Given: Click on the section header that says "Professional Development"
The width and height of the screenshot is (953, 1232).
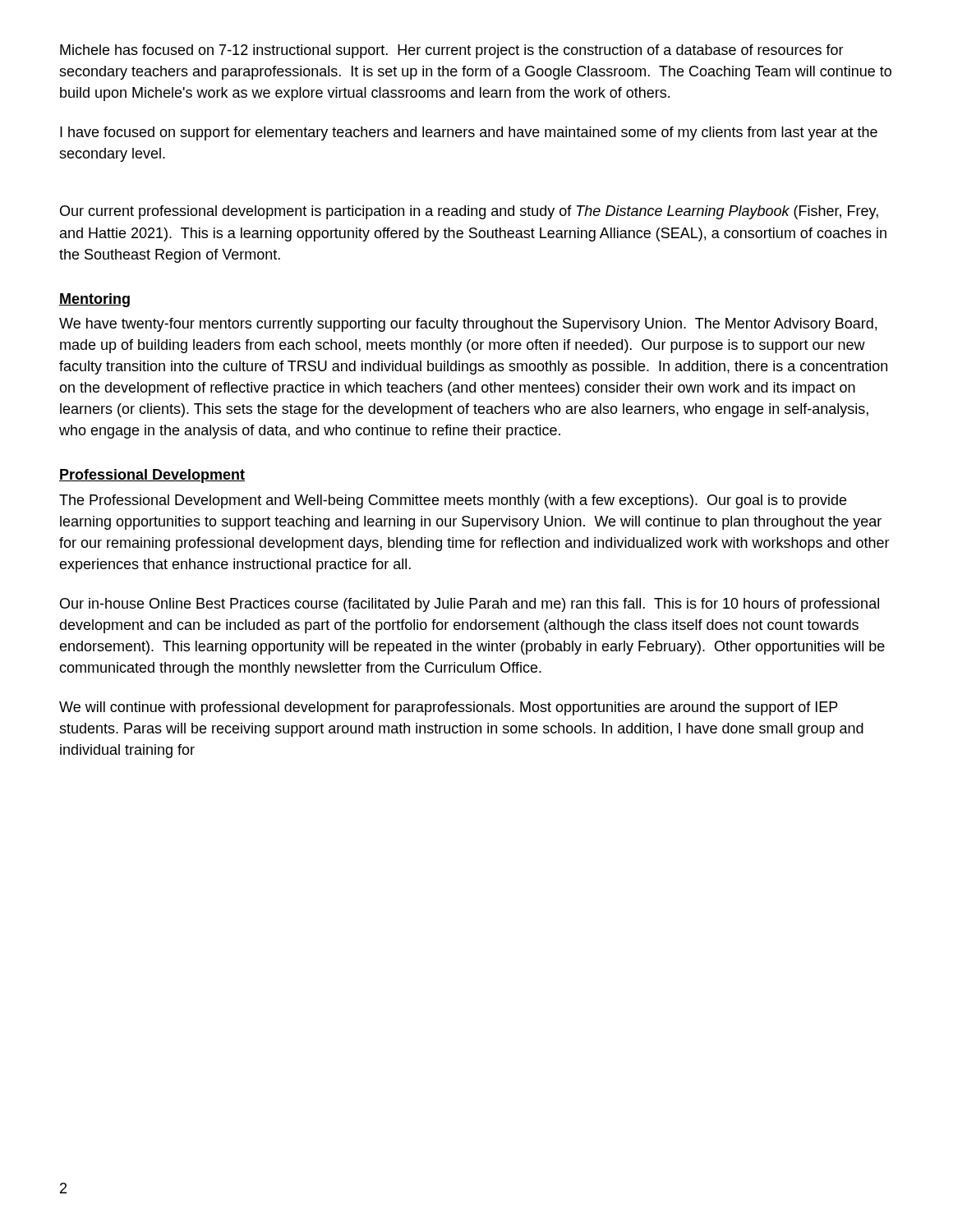Looking at the screenshot, I should (x=152, y=475).
